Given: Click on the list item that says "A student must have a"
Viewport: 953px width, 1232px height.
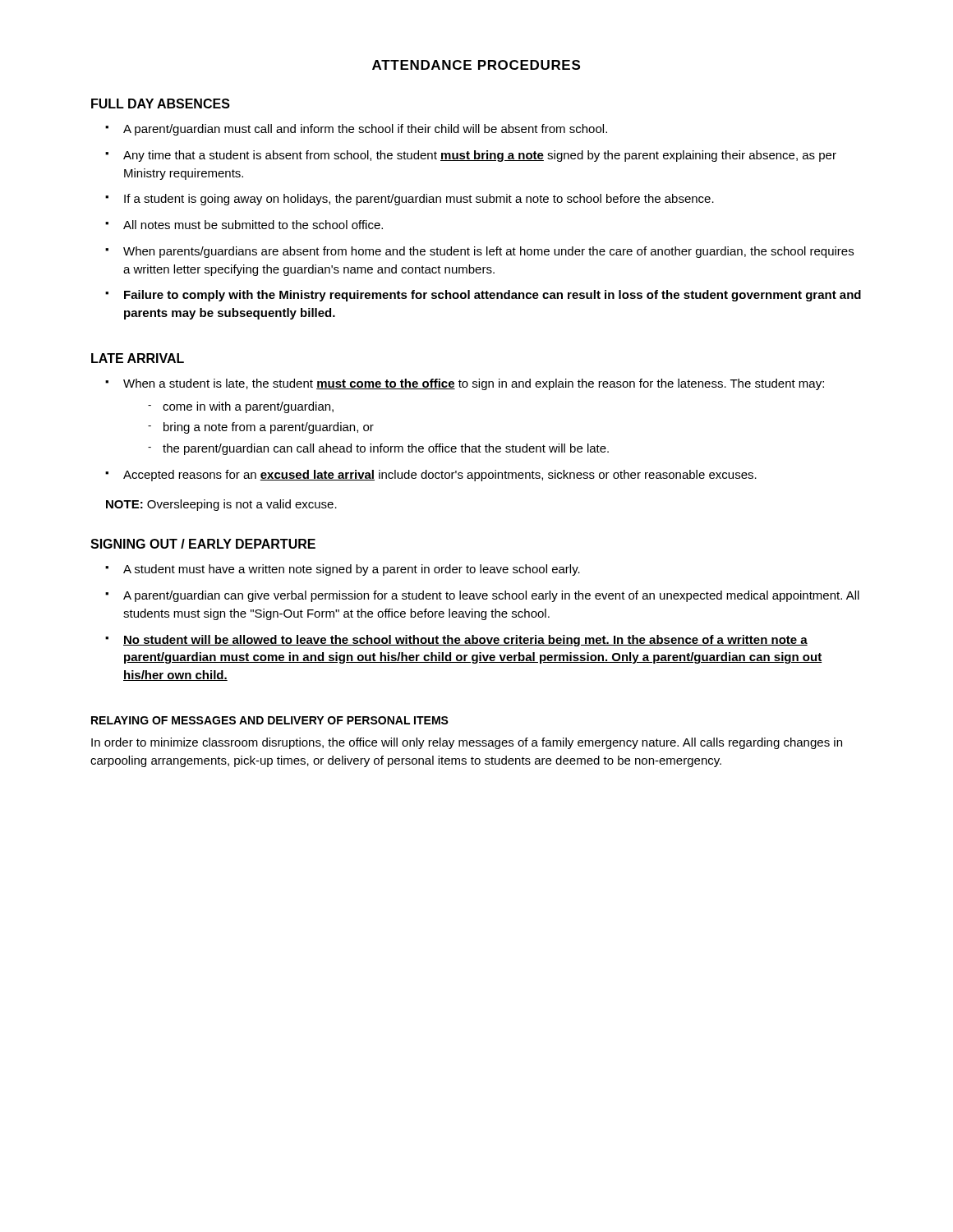Looking at the screenshot, I should (x=352, y=569).
